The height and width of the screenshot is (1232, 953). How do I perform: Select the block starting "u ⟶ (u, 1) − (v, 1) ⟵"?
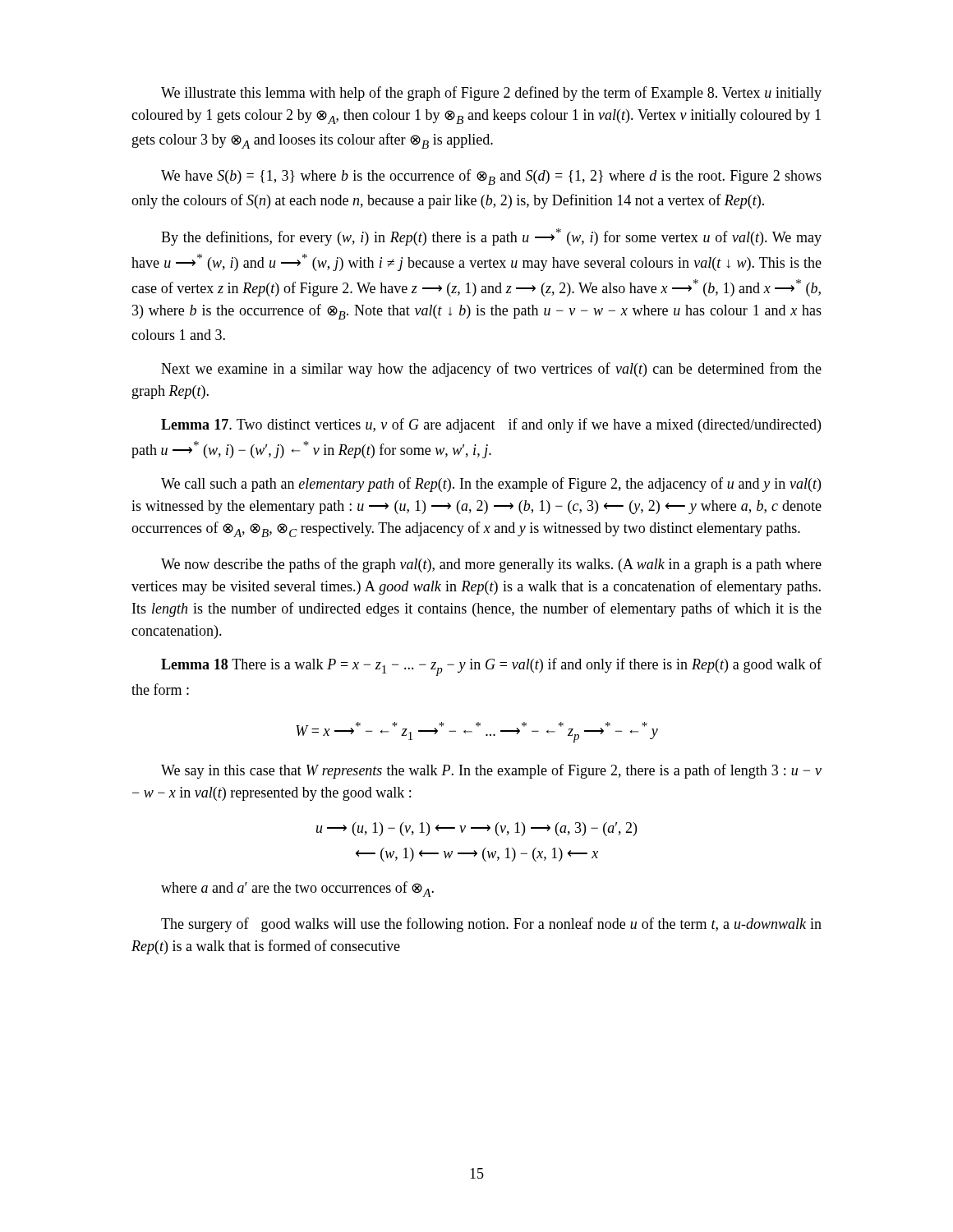(x=476, y=841)
